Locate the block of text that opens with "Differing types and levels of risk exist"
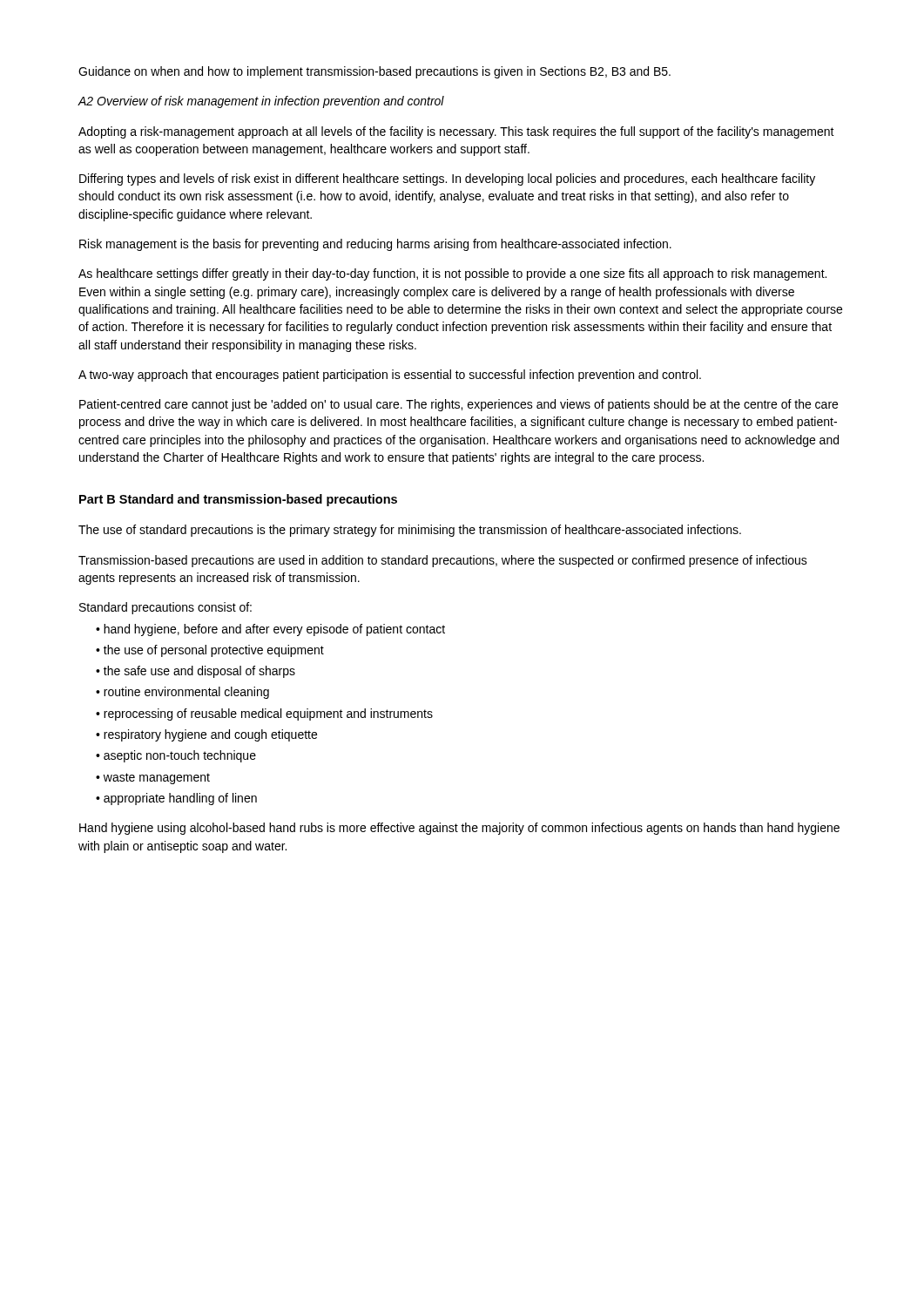Image resolution: width=924 pixels, height=1307 pixels. [462, 197]
